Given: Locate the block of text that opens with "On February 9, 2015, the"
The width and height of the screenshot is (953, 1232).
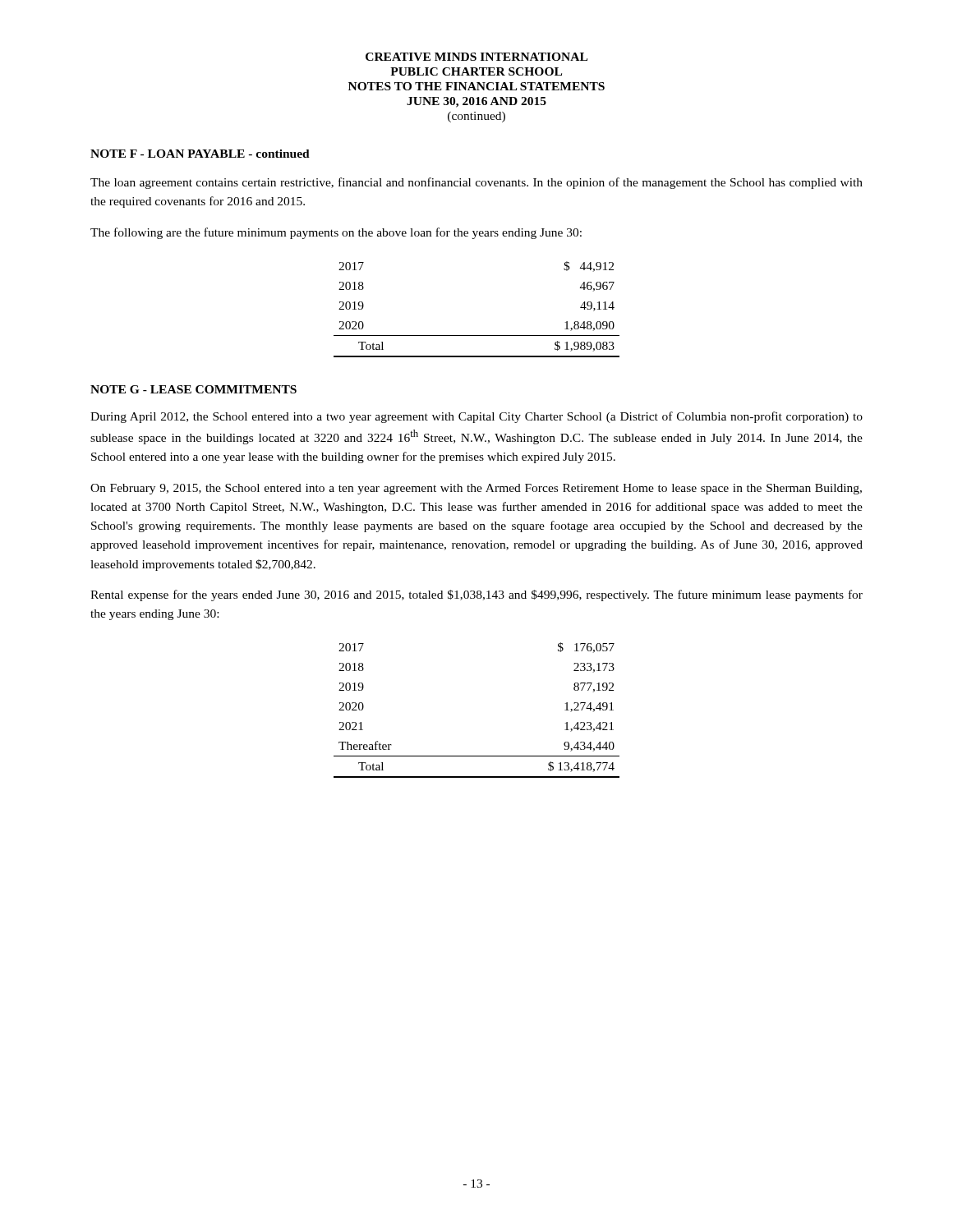Looking at the screenshot, I should [x=476, y=525].
